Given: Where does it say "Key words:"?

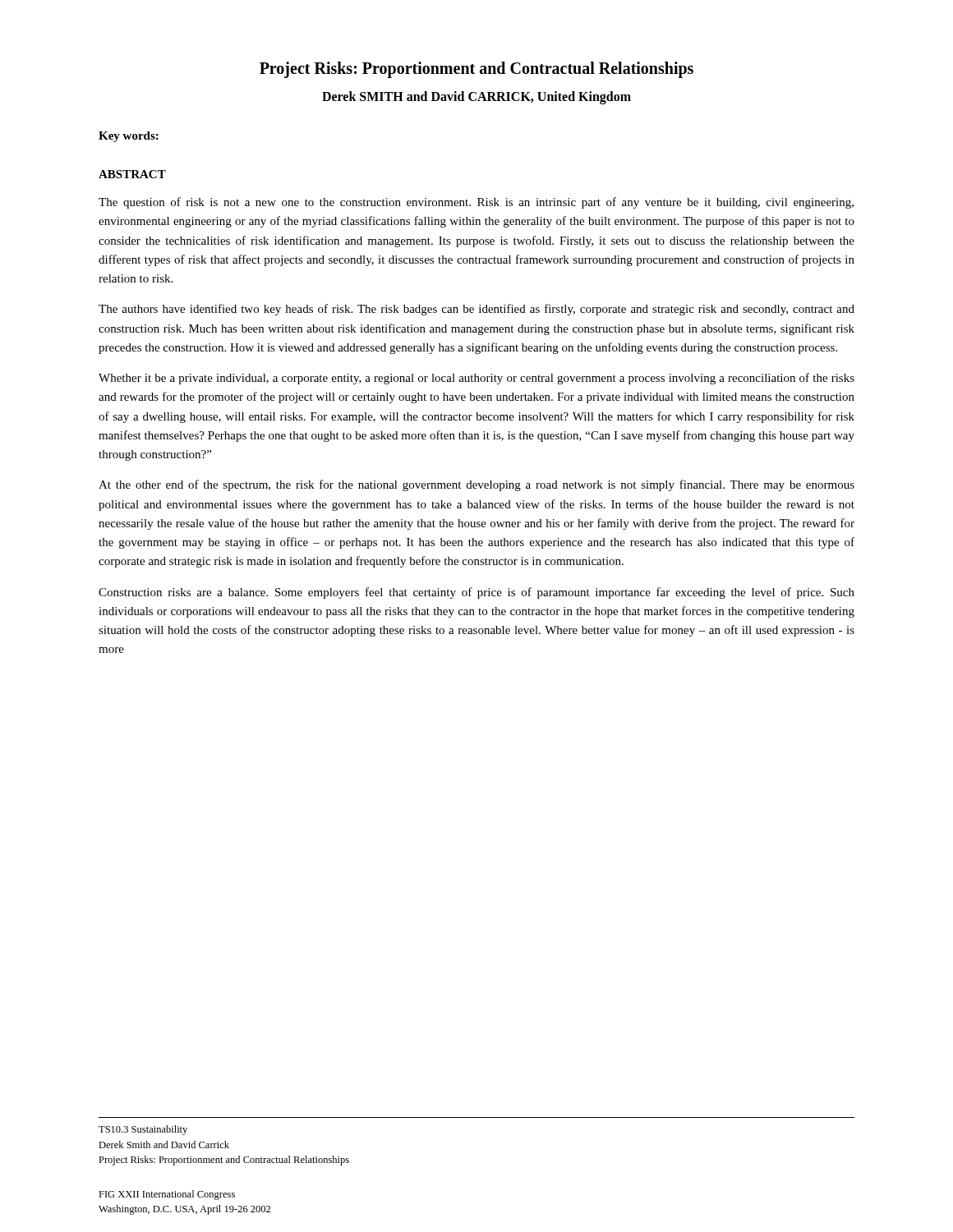Looking at the screenshot, I should [129, 136].
